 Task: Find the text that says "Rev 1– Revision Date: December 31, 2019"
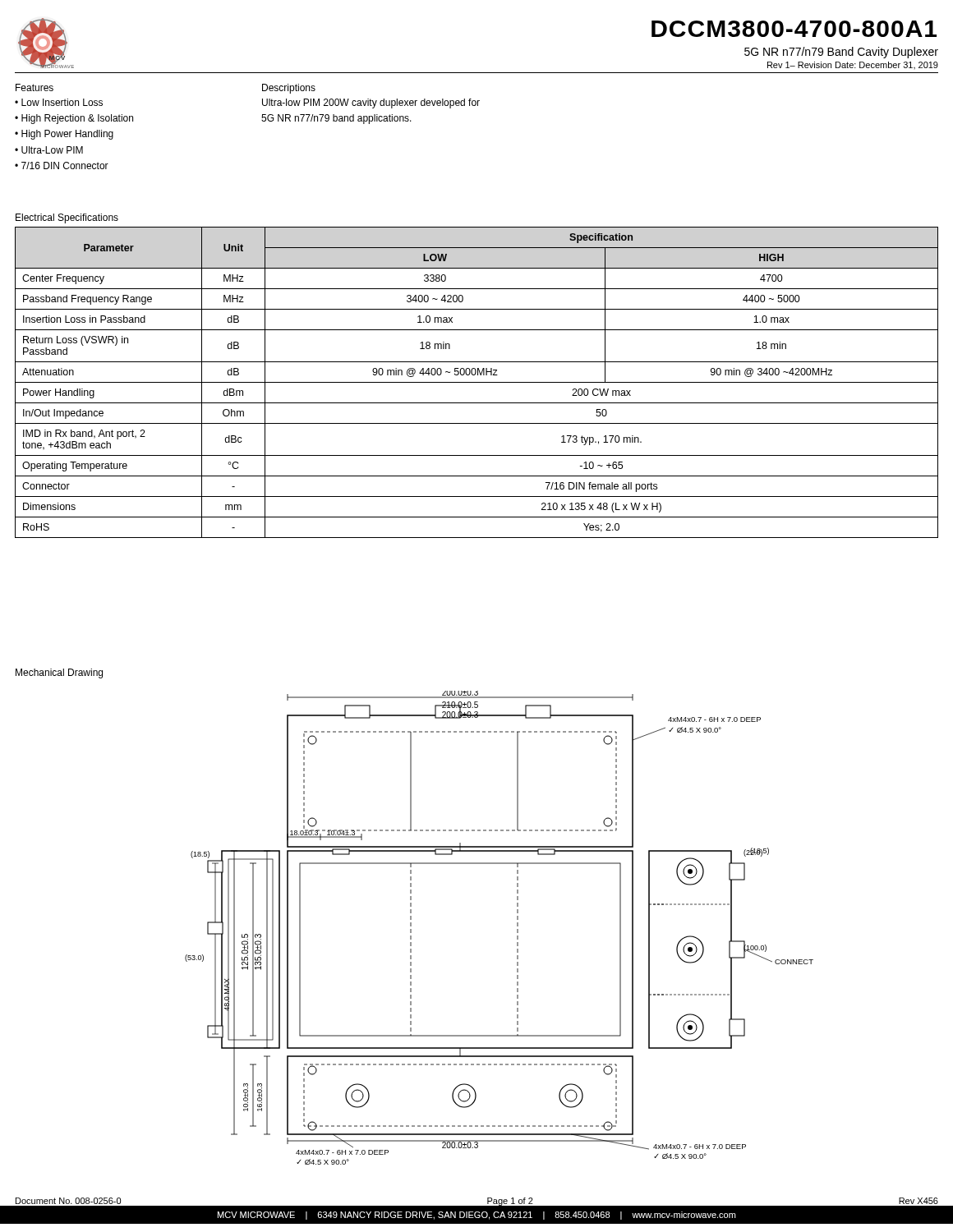pyautogui.click(x=852, y=65)
